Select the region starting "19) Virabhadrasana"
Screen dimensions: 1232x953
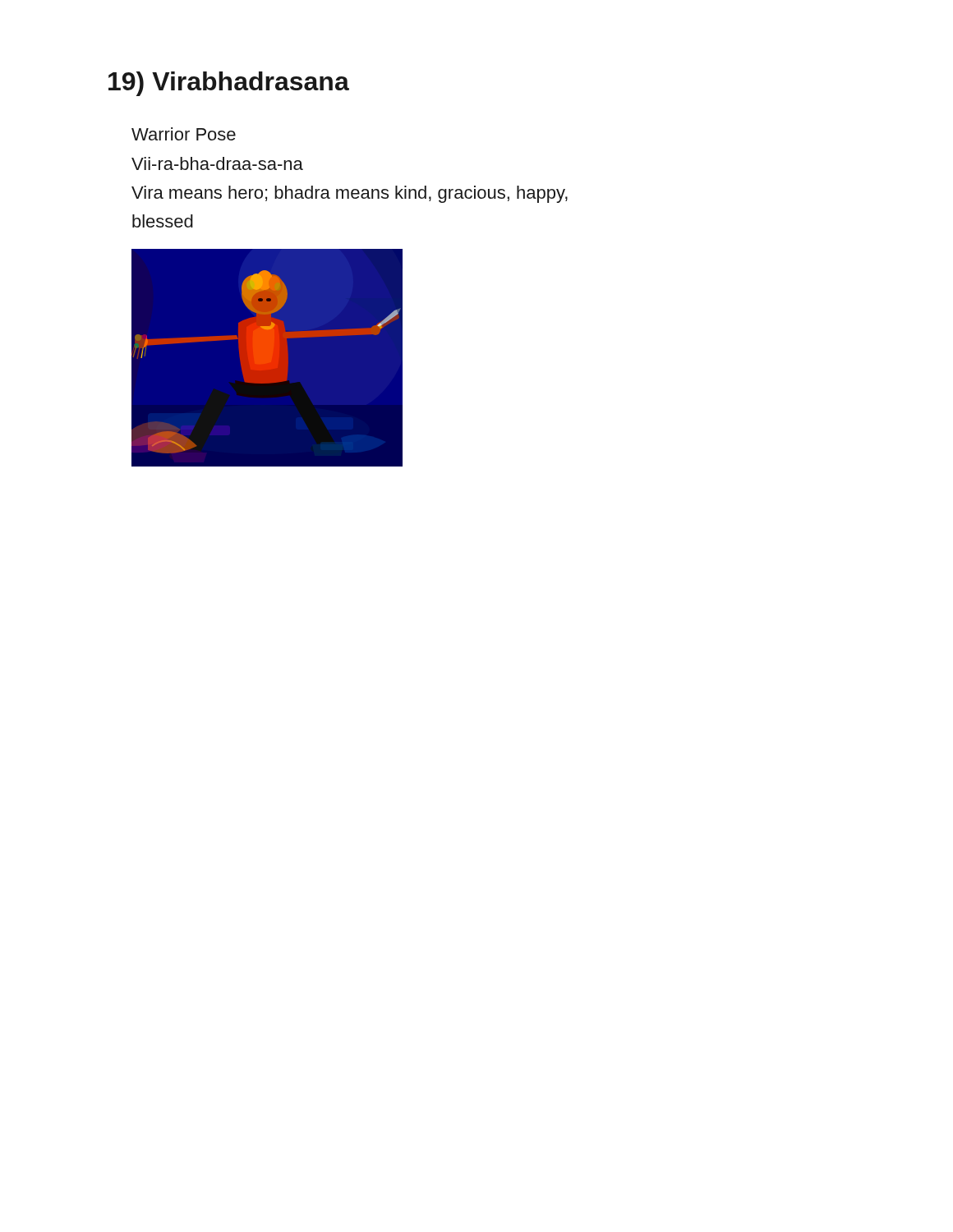(x=228, y=81)
